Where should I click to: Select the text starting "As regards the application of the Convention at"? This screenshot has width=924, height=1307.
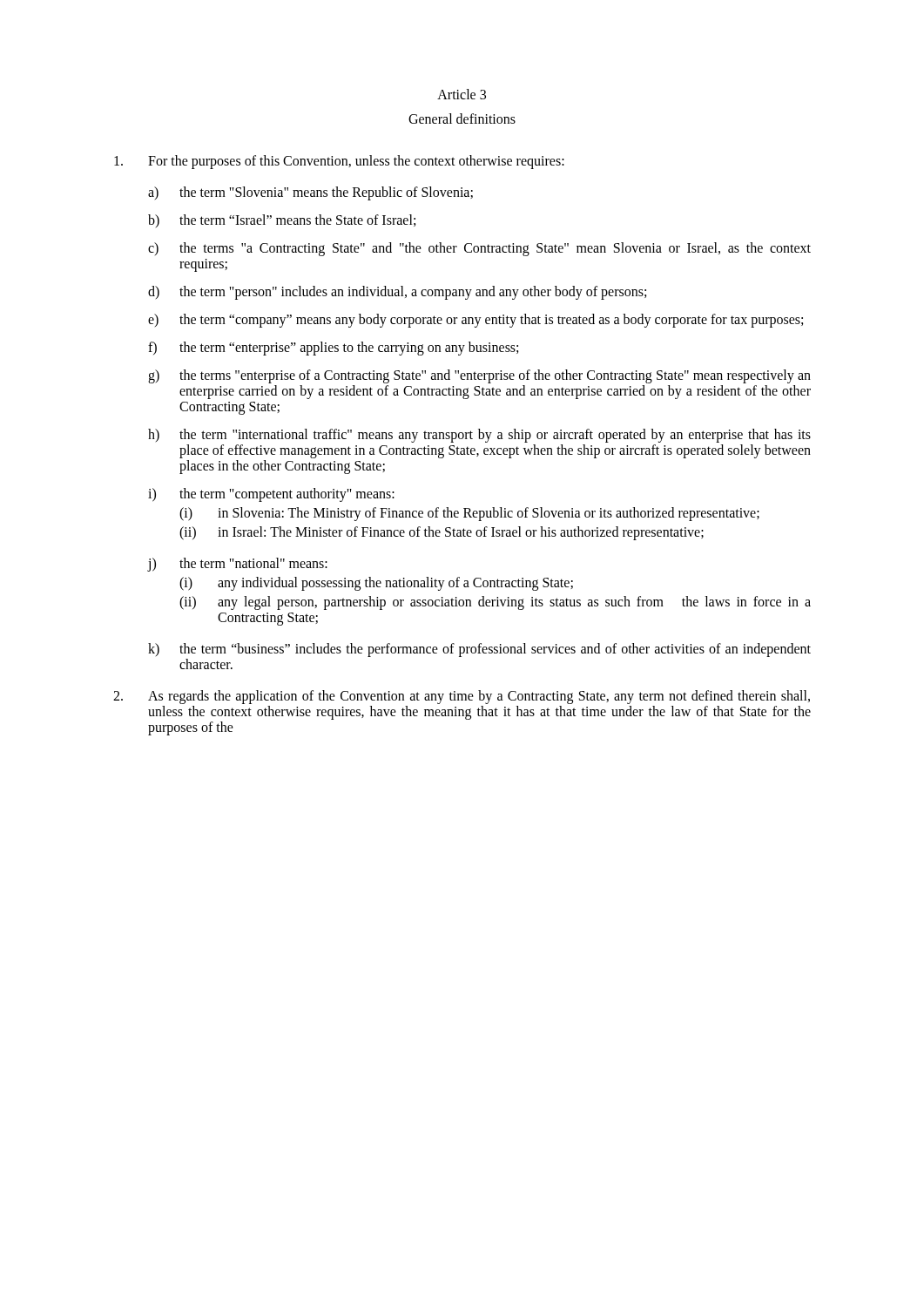coord(462,712)
